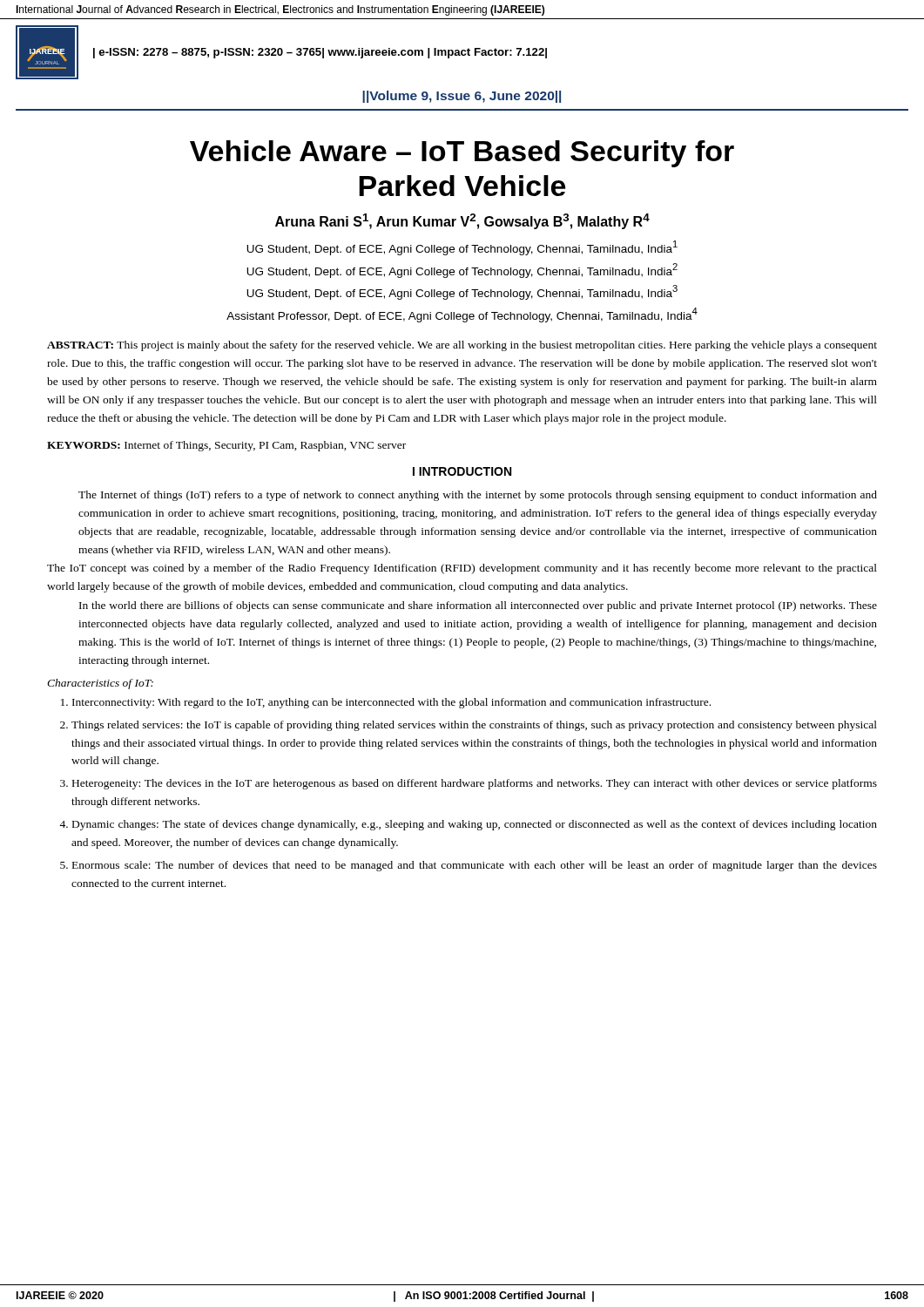This screenshot has height=1307, width=924.
Task: Click the passage that begins "Enormous scale: The number of devices"
Action: click(474, 874)
